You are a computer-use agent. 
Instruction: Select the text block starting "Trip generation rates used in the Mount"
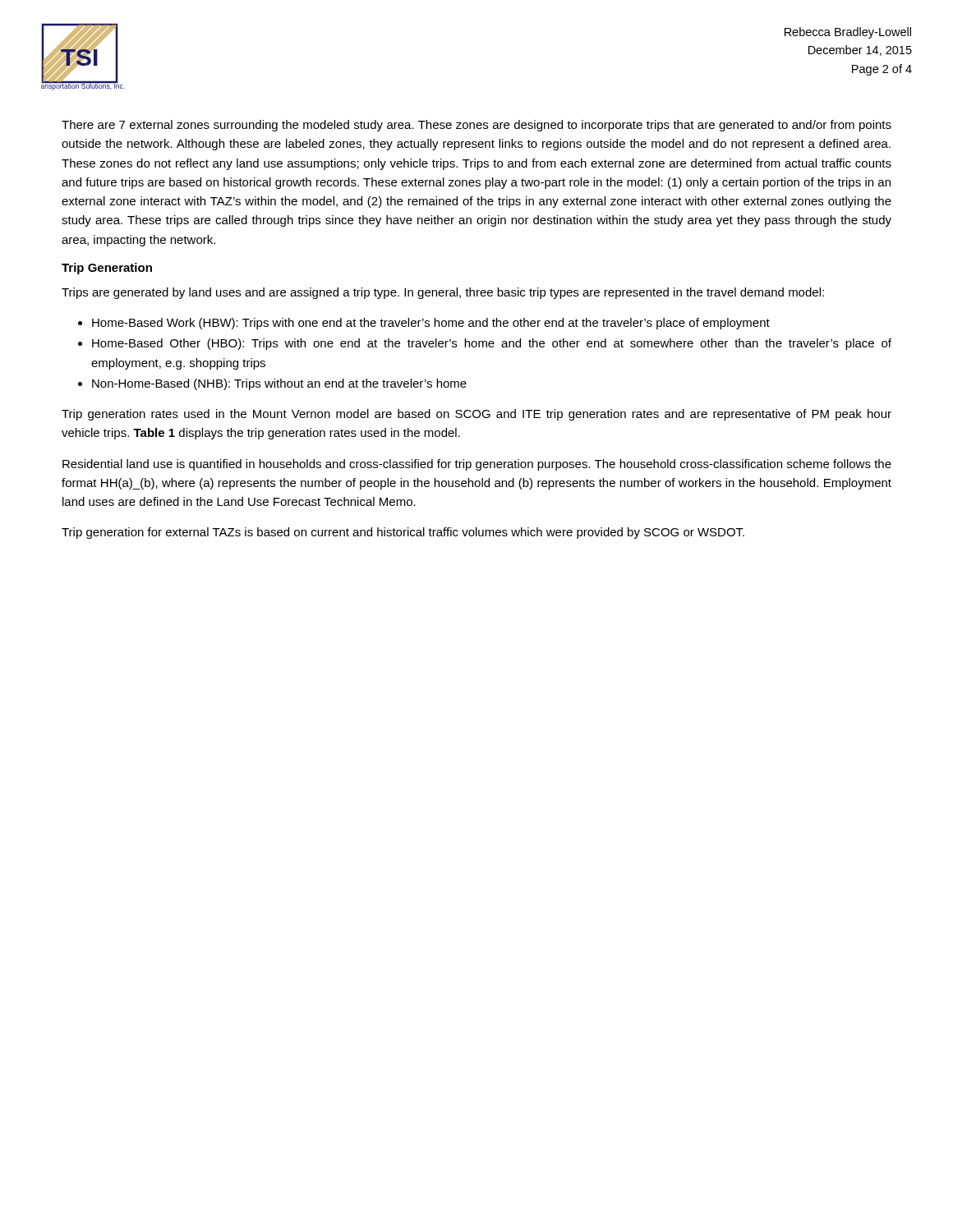pyautogui.click(x=476, y=423)
